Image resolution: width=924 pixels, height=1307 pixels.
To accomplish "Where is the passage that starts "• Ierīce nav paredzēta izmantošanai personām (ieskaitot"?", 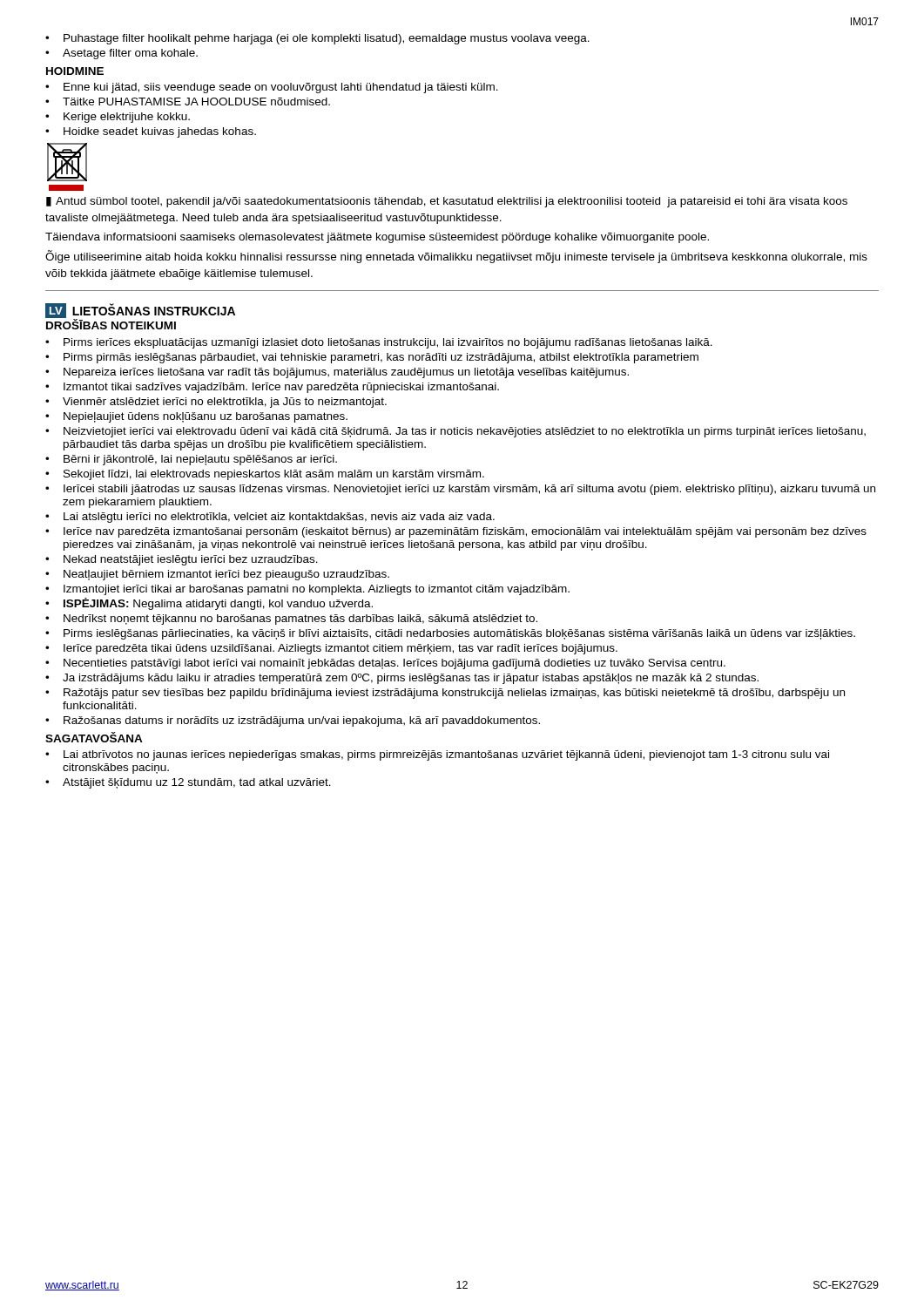I will pos(462,538).
